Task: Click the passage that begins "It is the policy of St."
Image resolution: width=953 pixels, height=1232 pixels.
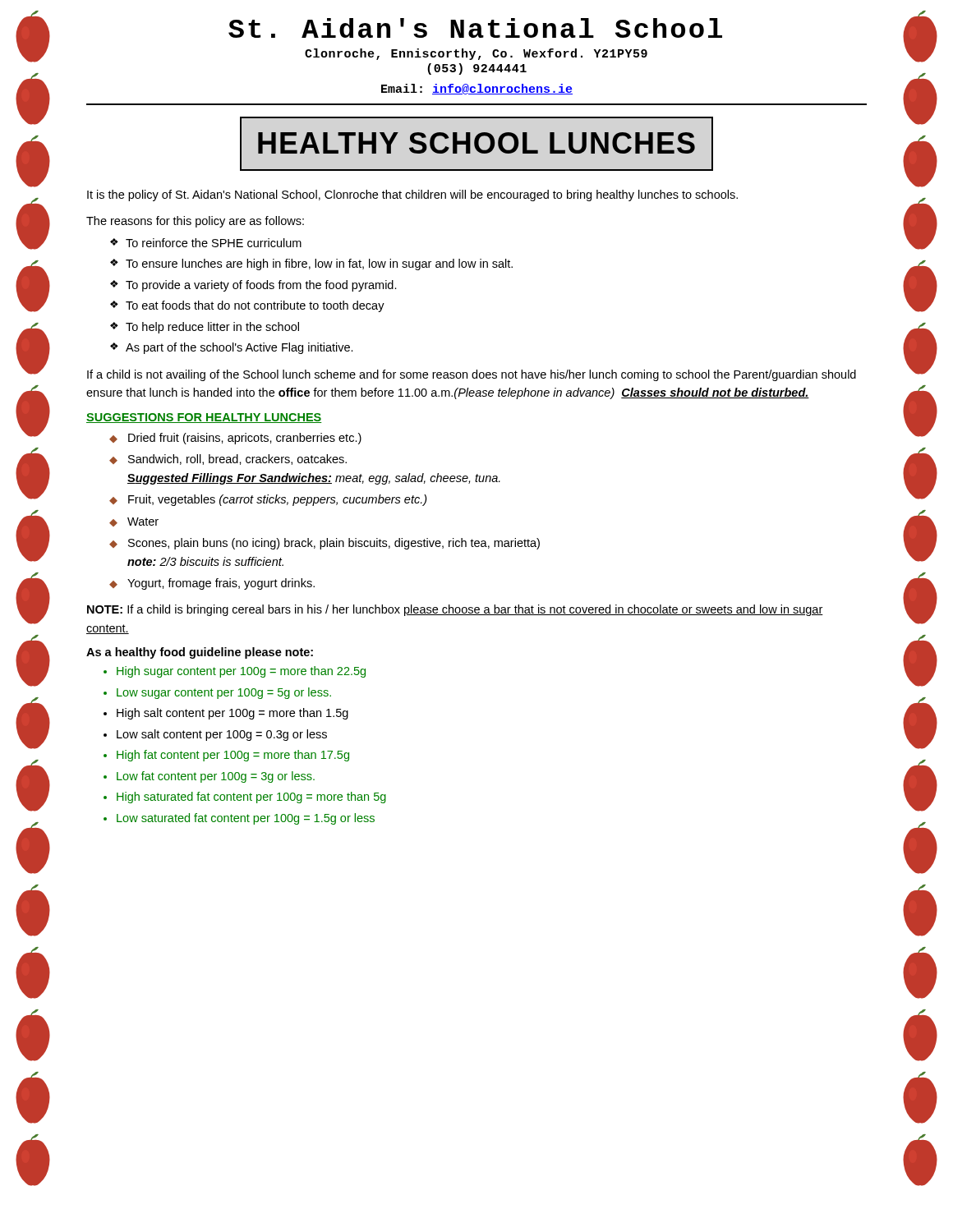Action: click(x=413, y=195)
